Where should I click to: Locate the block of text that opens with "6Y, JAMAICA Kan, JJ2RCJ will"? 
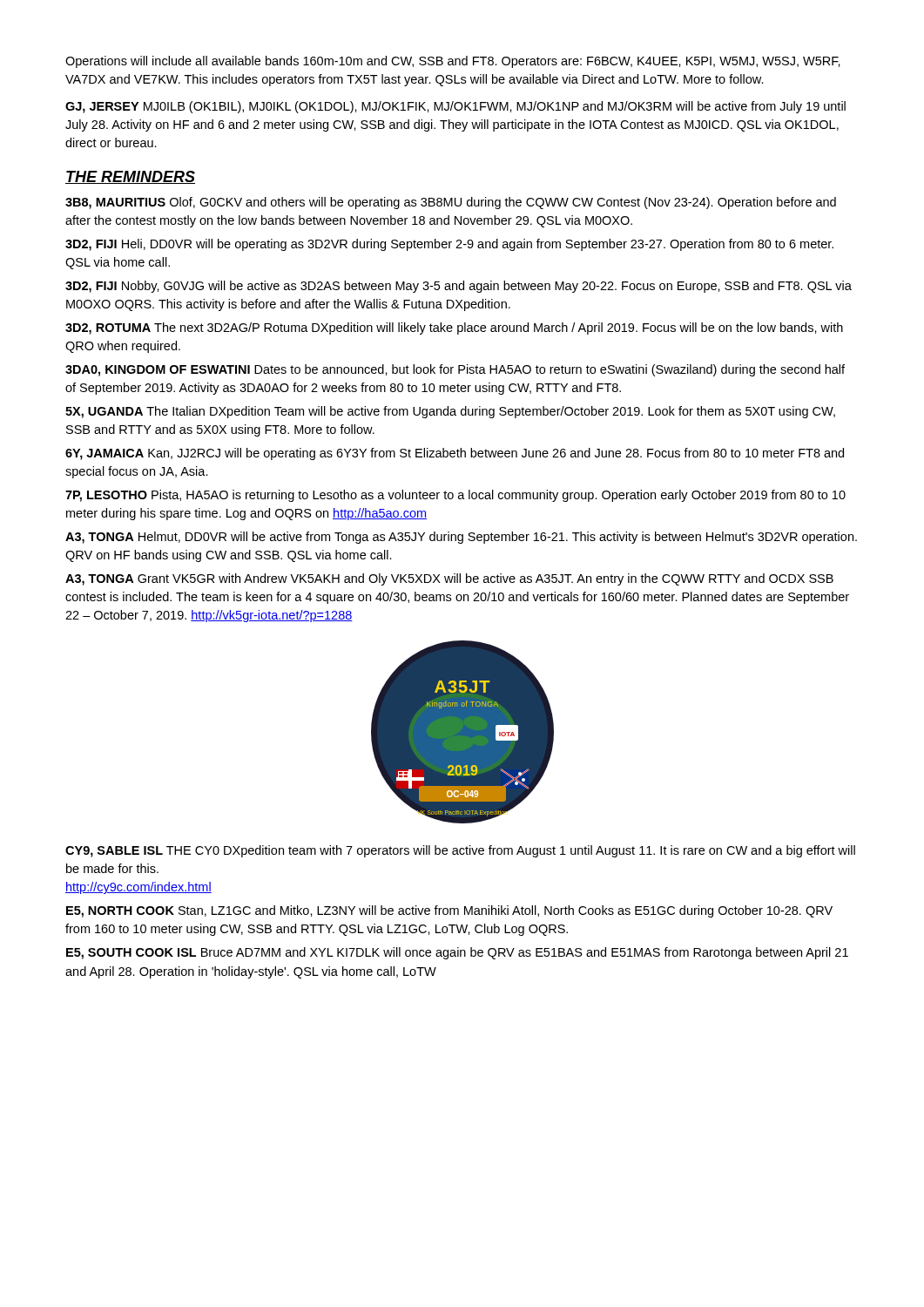tap(455, 462)
